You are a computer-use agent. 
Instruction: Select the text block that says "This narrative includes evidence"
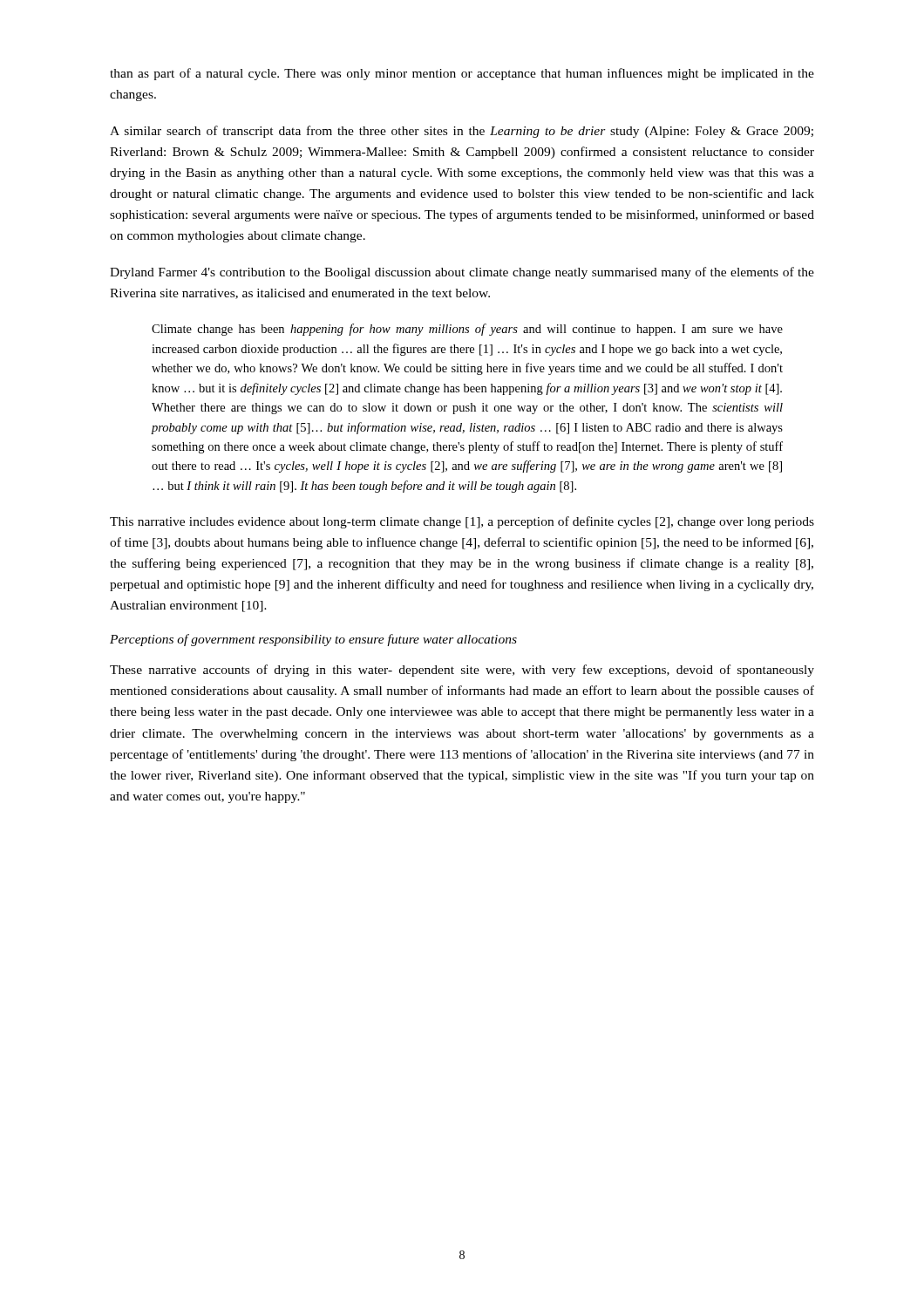pyautogui.click(x=462, y=563)
